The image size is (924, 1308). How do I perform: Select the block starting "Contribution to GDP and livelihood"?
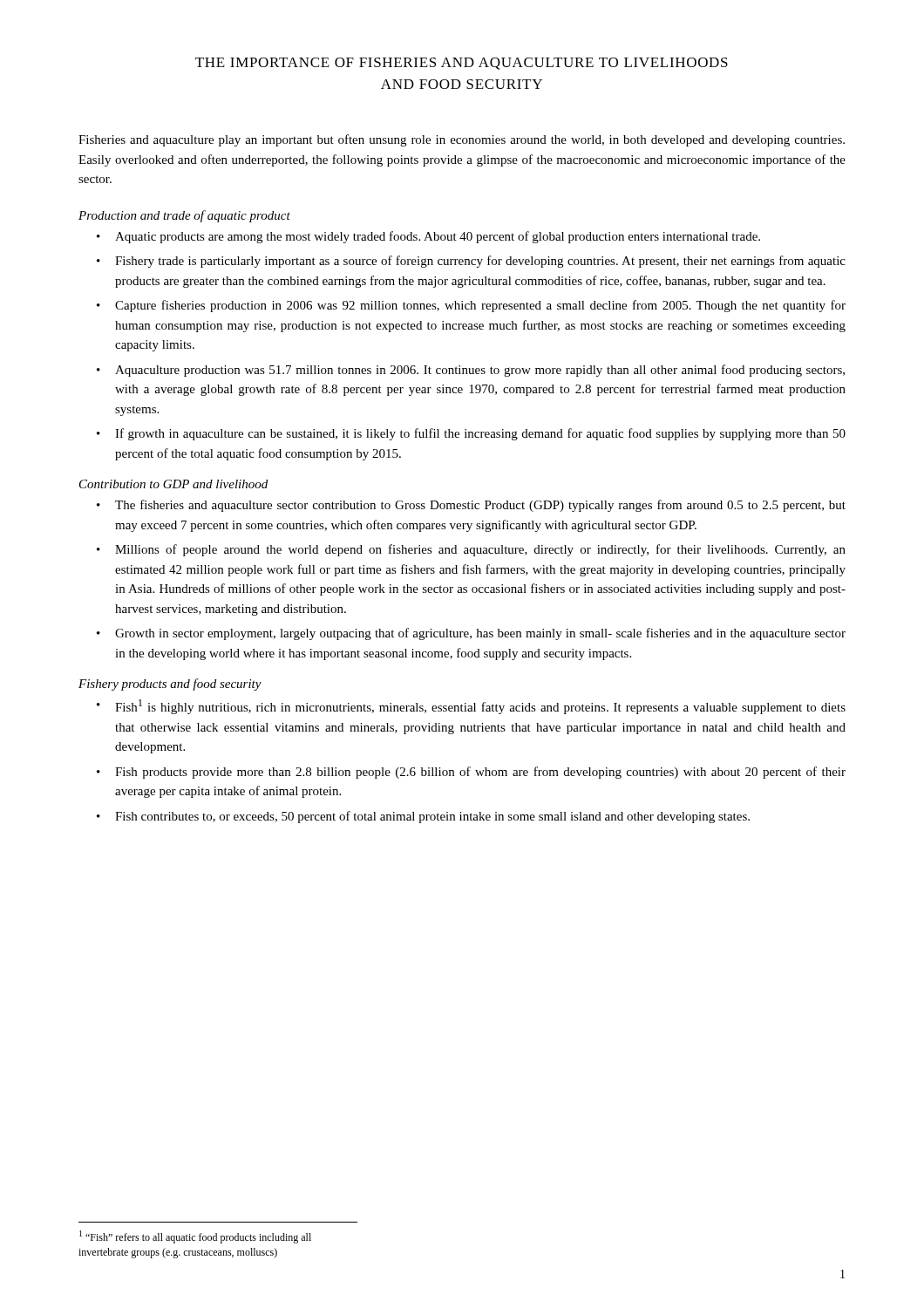(173, 484)
